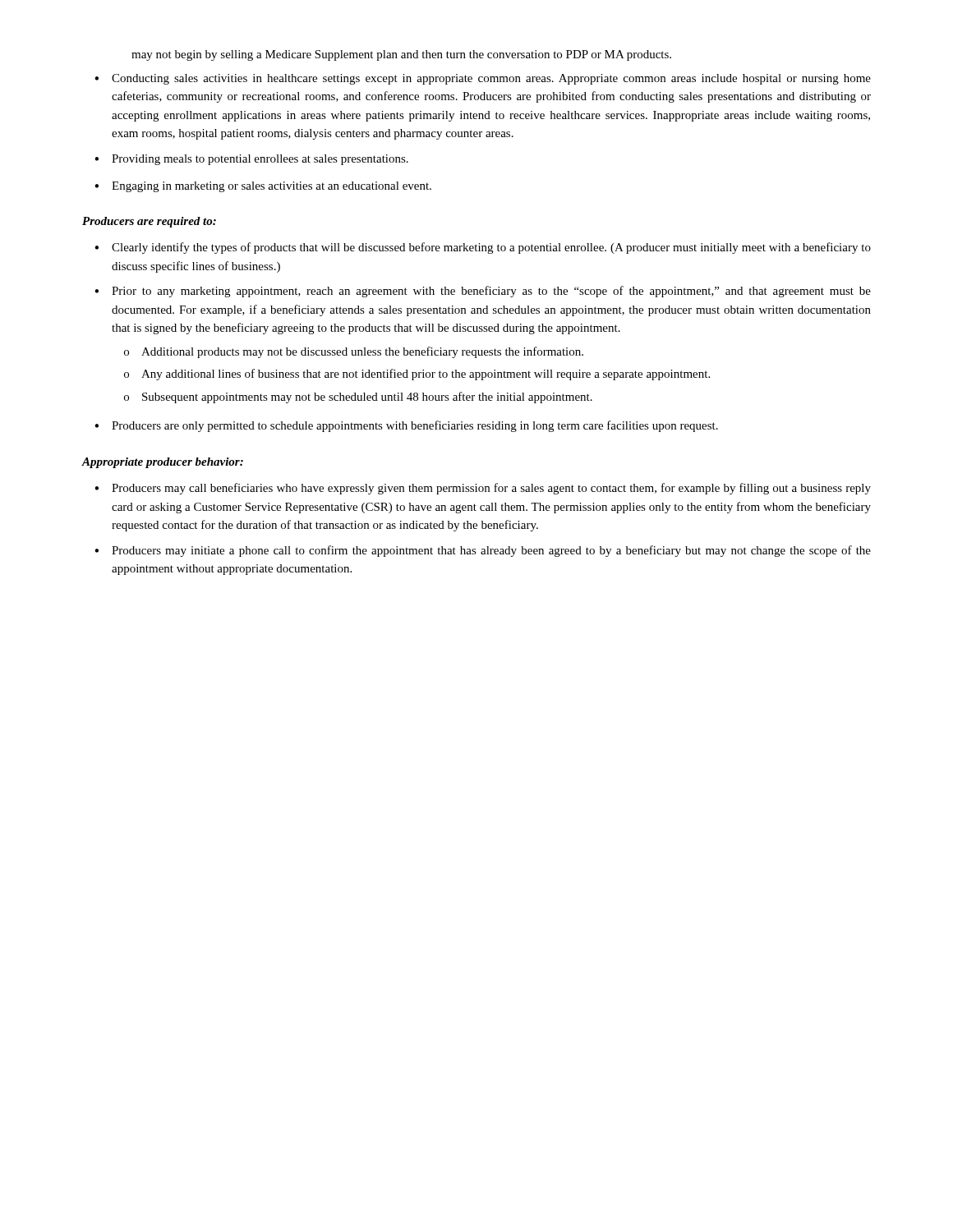Point to the block beginning "• Producers may initiate a phone call"
The image size is (953, 1232).
click(476, 559)
